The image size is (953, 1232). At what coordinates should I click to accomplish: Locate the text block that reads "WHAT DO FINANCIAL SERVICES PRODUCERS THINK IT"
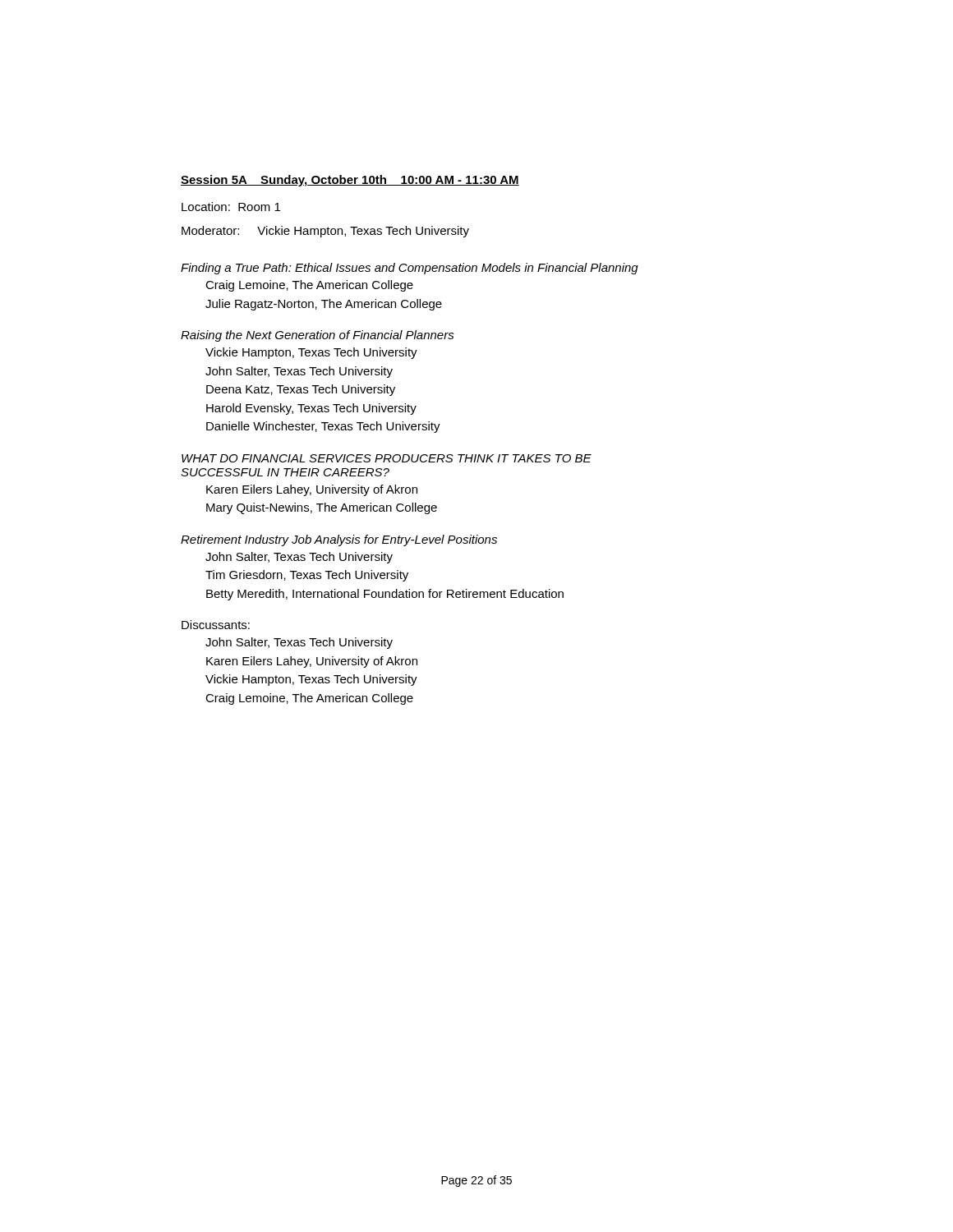click(387, 458)
